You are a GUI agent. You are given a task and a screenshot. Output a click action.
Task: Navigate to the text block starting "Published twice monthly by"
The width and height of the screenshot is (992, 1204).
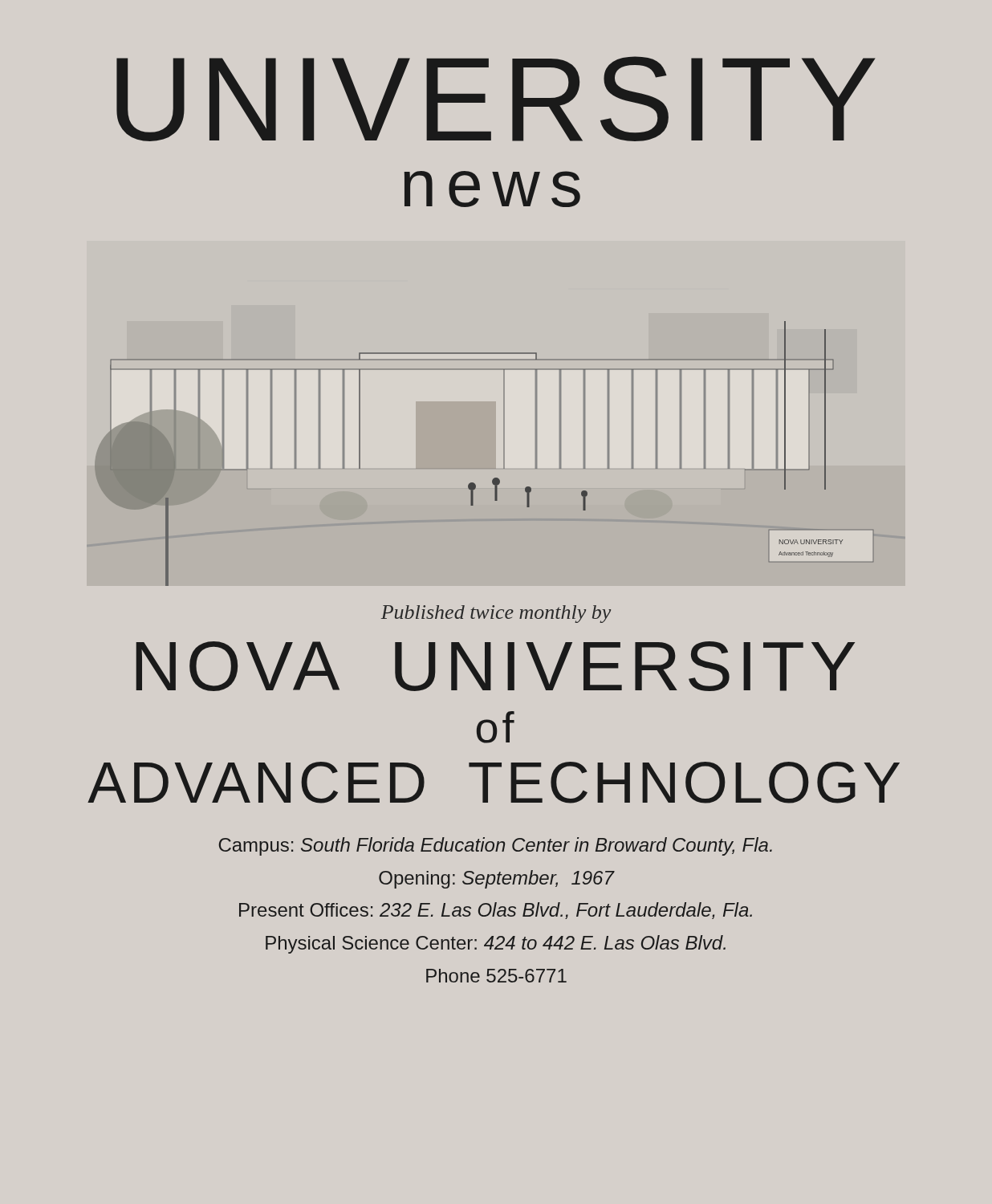(x=496, y=612)
